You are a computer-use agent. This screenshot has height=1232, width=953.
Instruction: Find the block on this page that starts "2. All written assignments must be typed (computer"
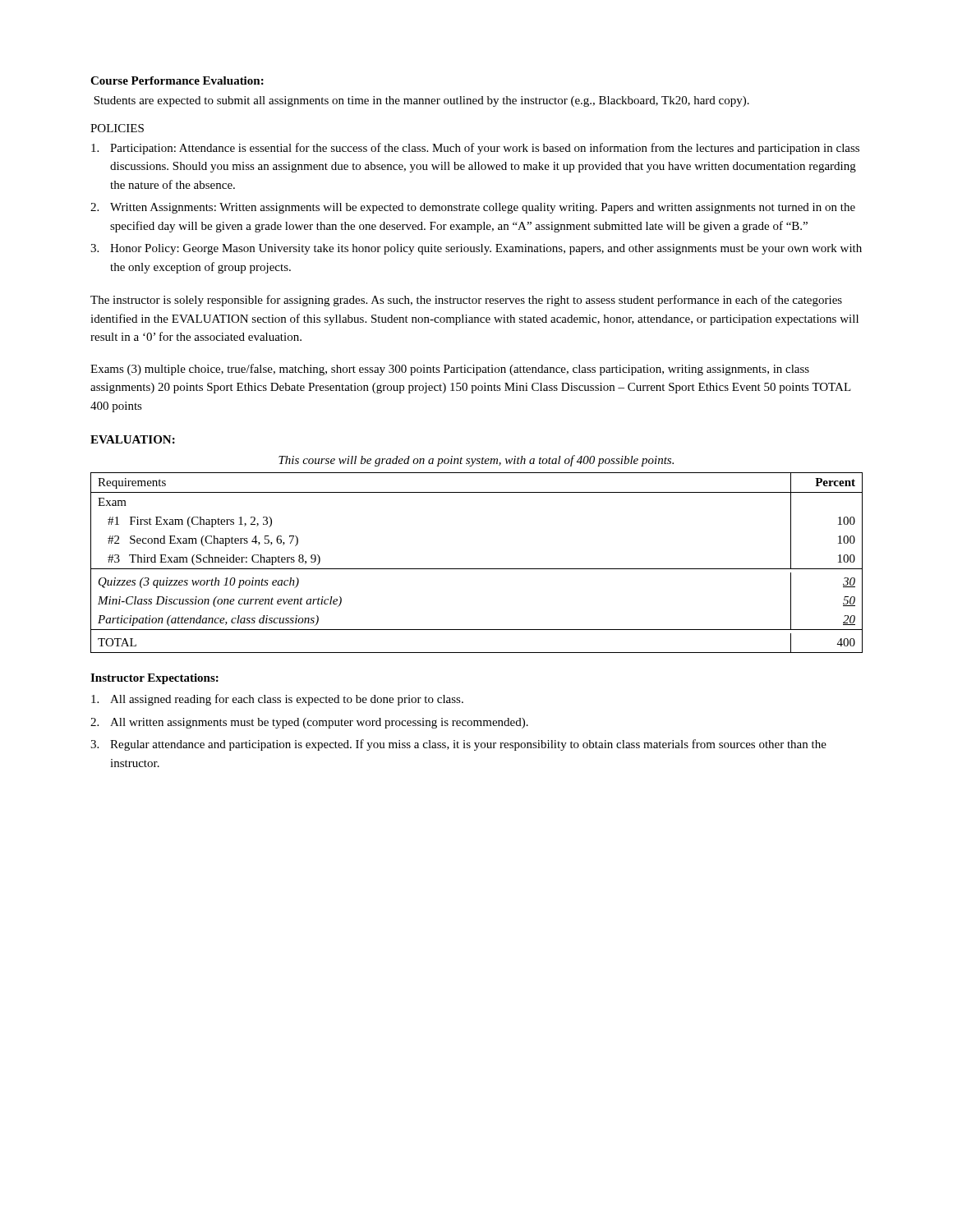pyautogui.click(x=309, y=722)
